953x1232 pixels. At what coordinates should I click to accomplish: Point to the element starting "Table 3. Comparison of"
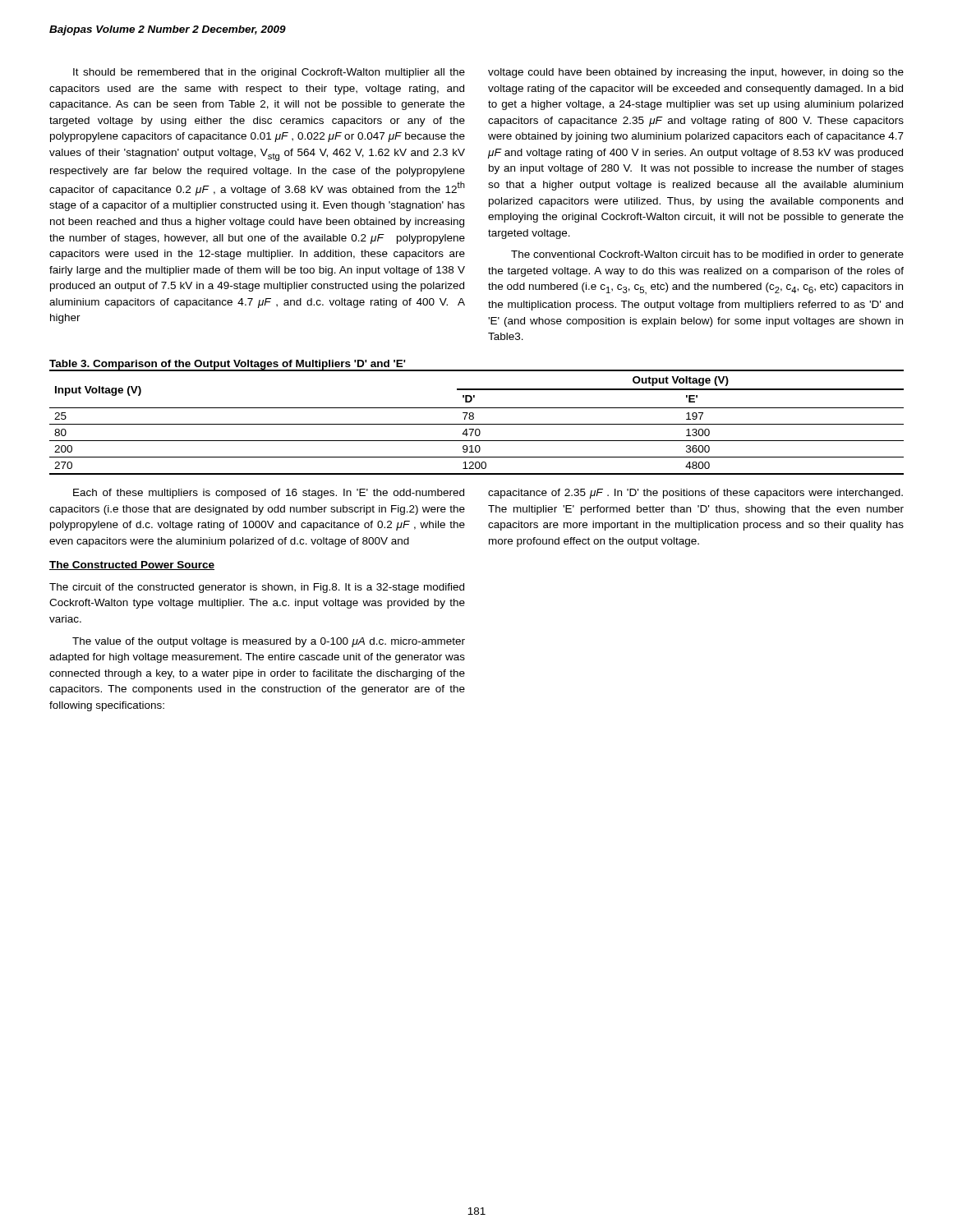[x=228, y=363]
